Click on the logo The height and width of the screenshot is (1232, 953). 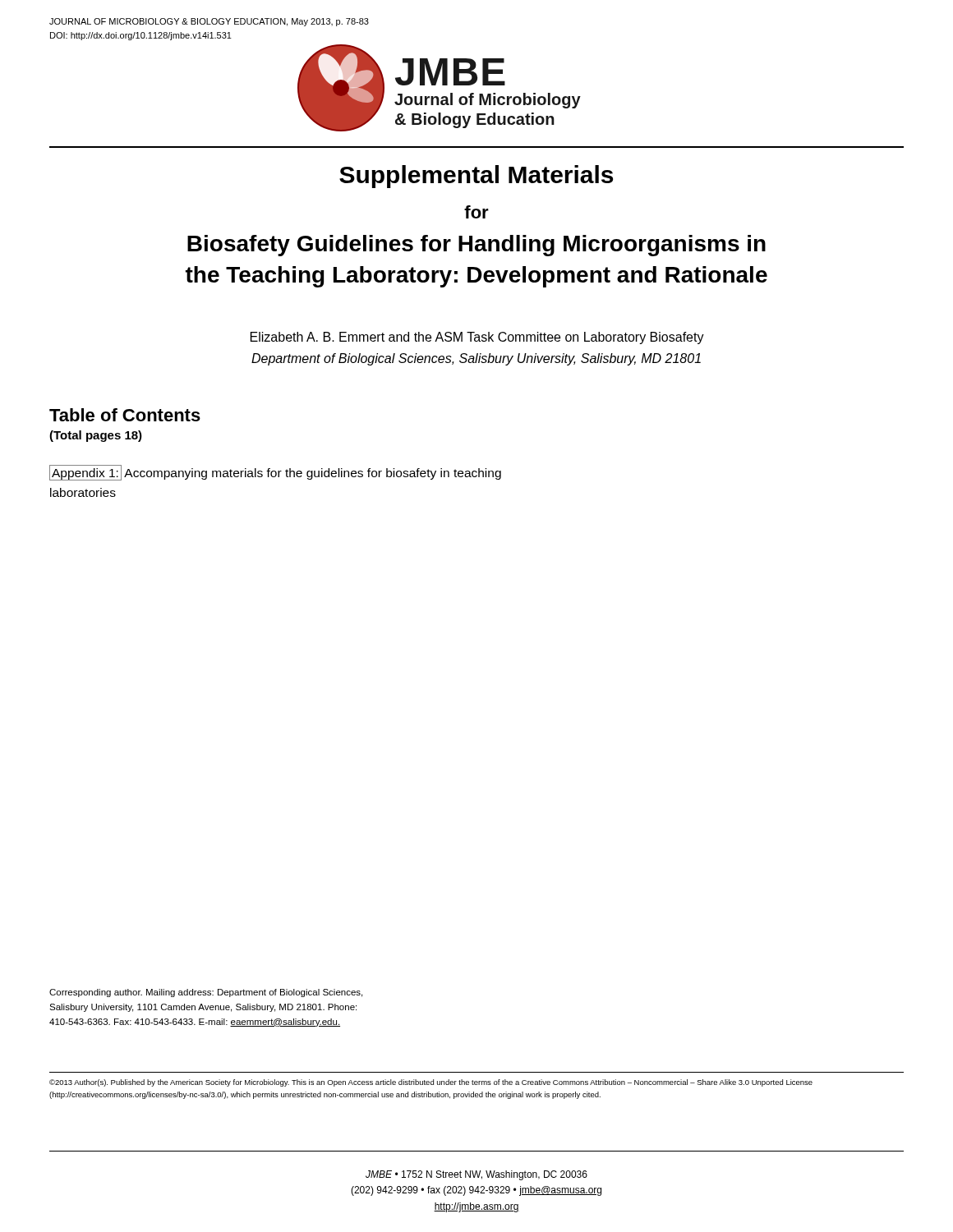click(476, 88)
